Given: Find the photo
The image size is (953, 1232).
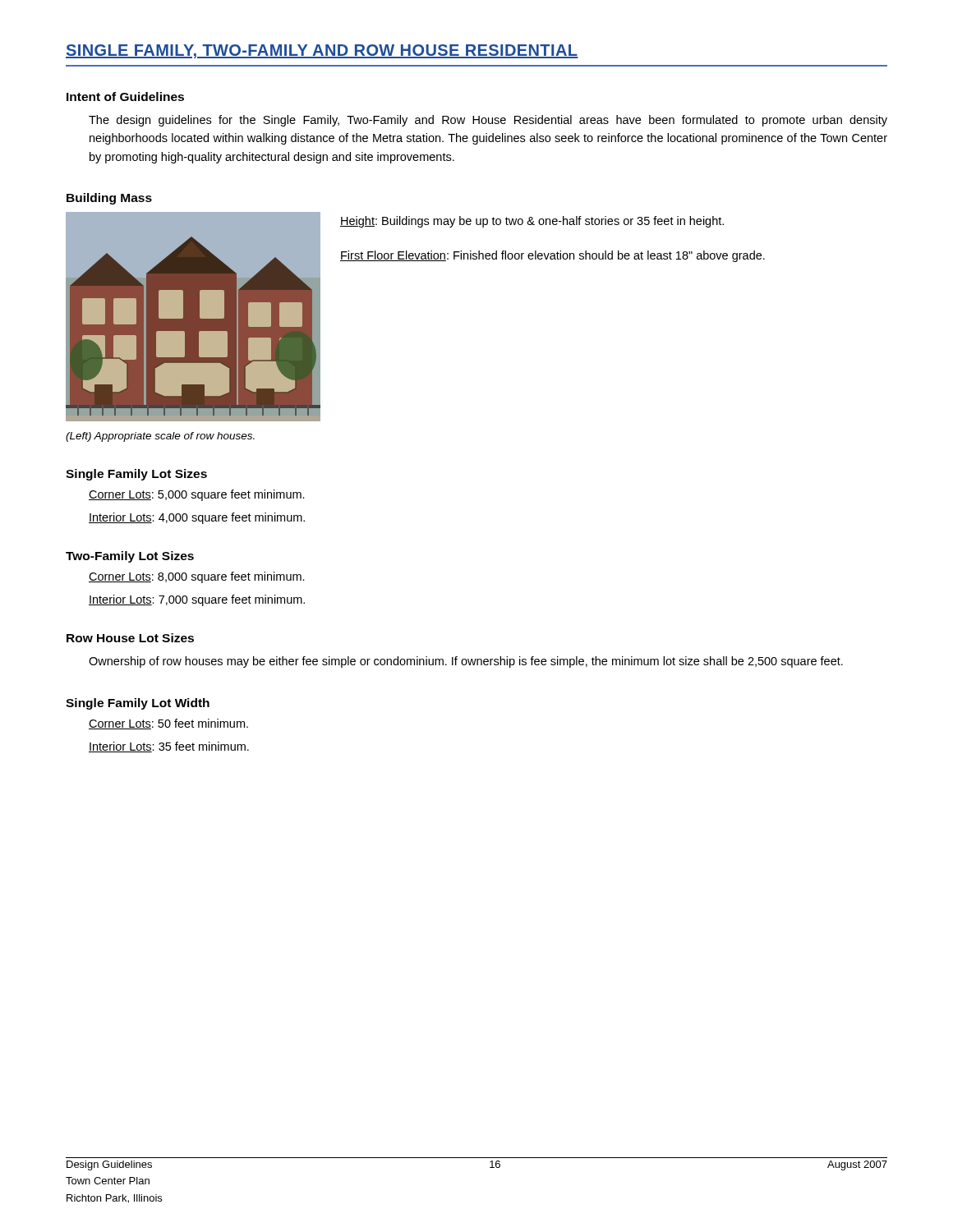Looking at the screenshot, I should [193, 317].
